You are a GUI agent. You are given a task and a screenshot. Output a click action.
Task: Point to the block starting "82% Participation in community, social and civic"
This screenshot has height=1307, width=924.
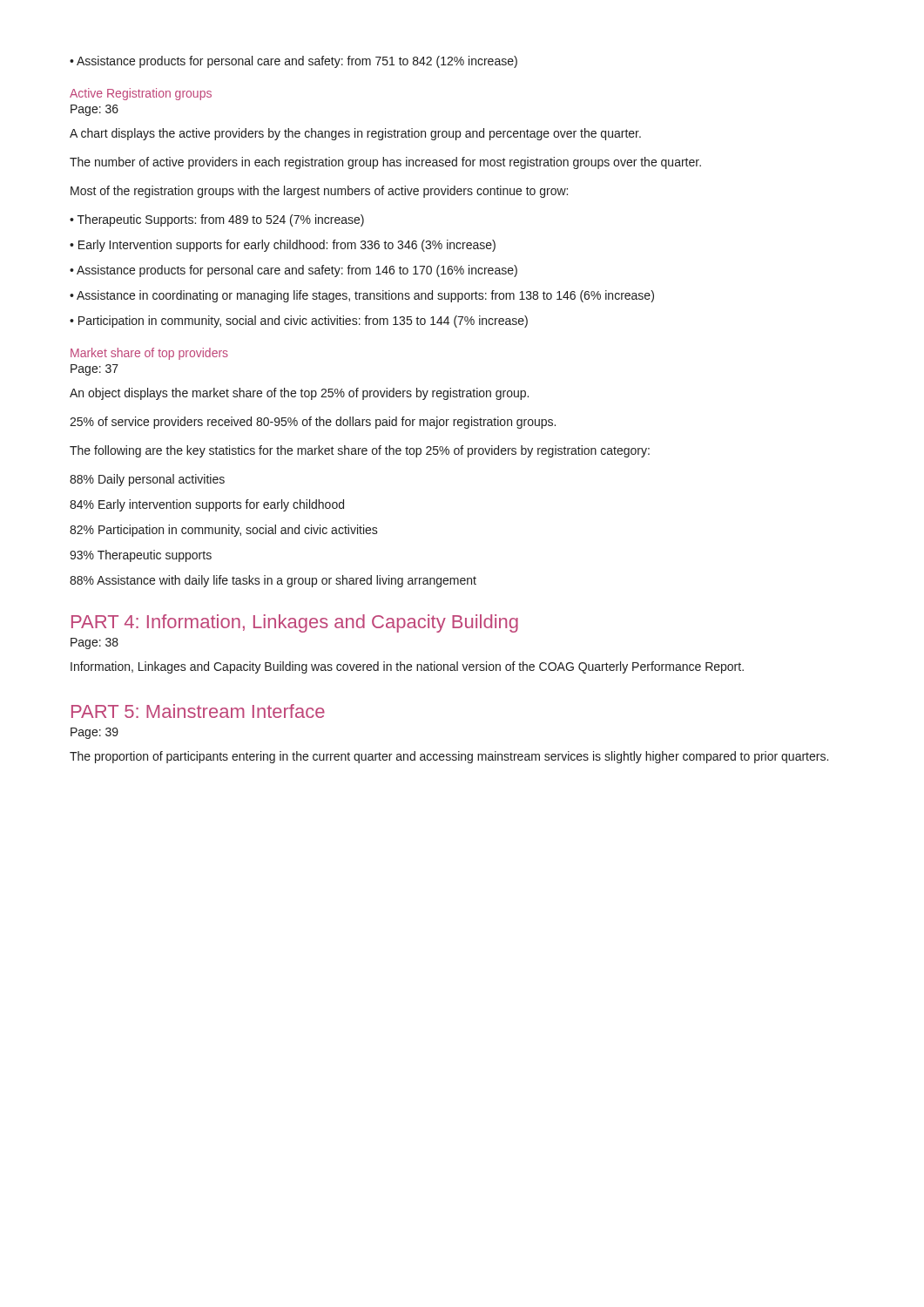click(x=224, y=530)
